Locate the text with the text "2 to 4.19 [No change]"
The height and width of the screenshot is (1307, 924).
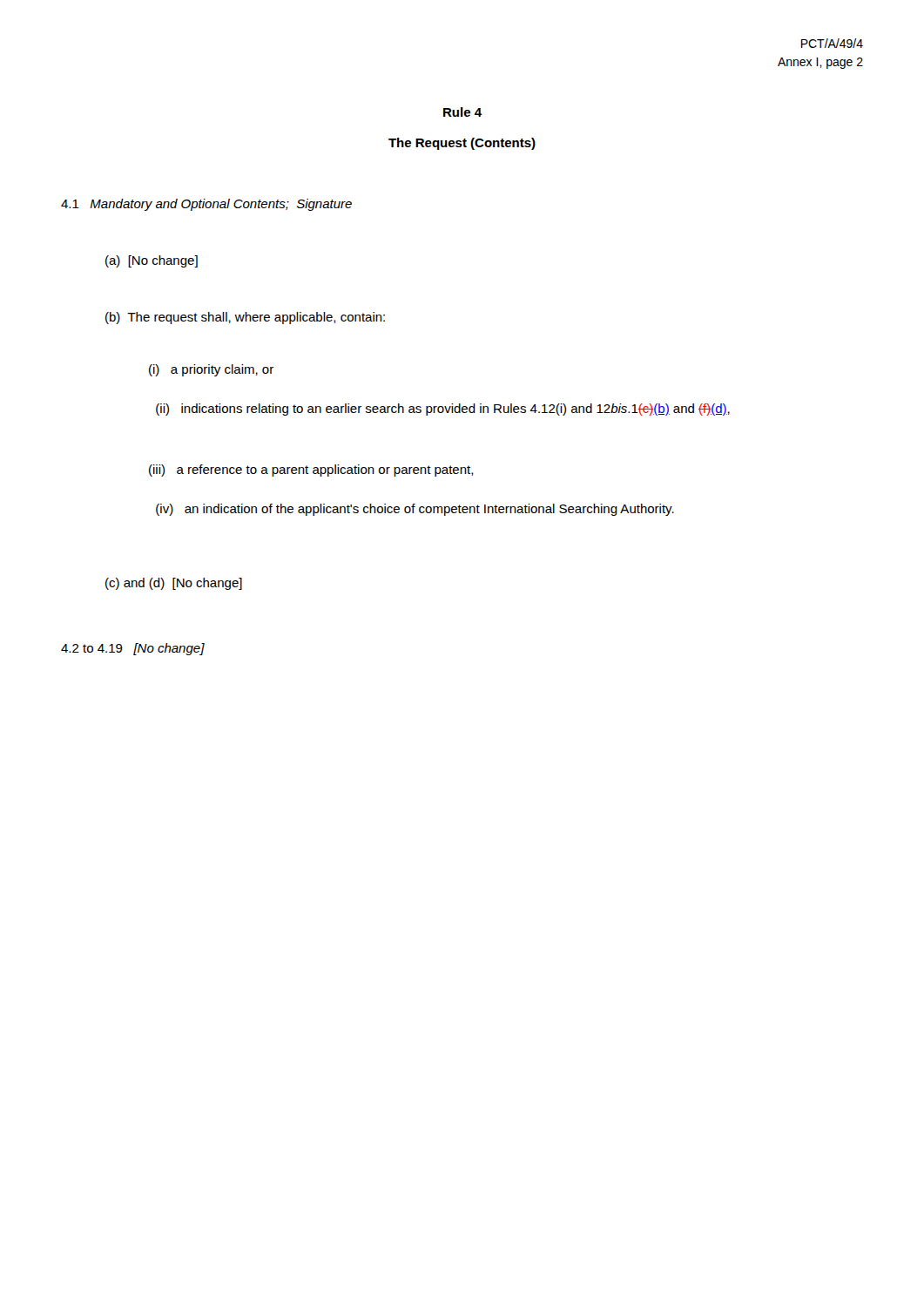tap(133, 648)
